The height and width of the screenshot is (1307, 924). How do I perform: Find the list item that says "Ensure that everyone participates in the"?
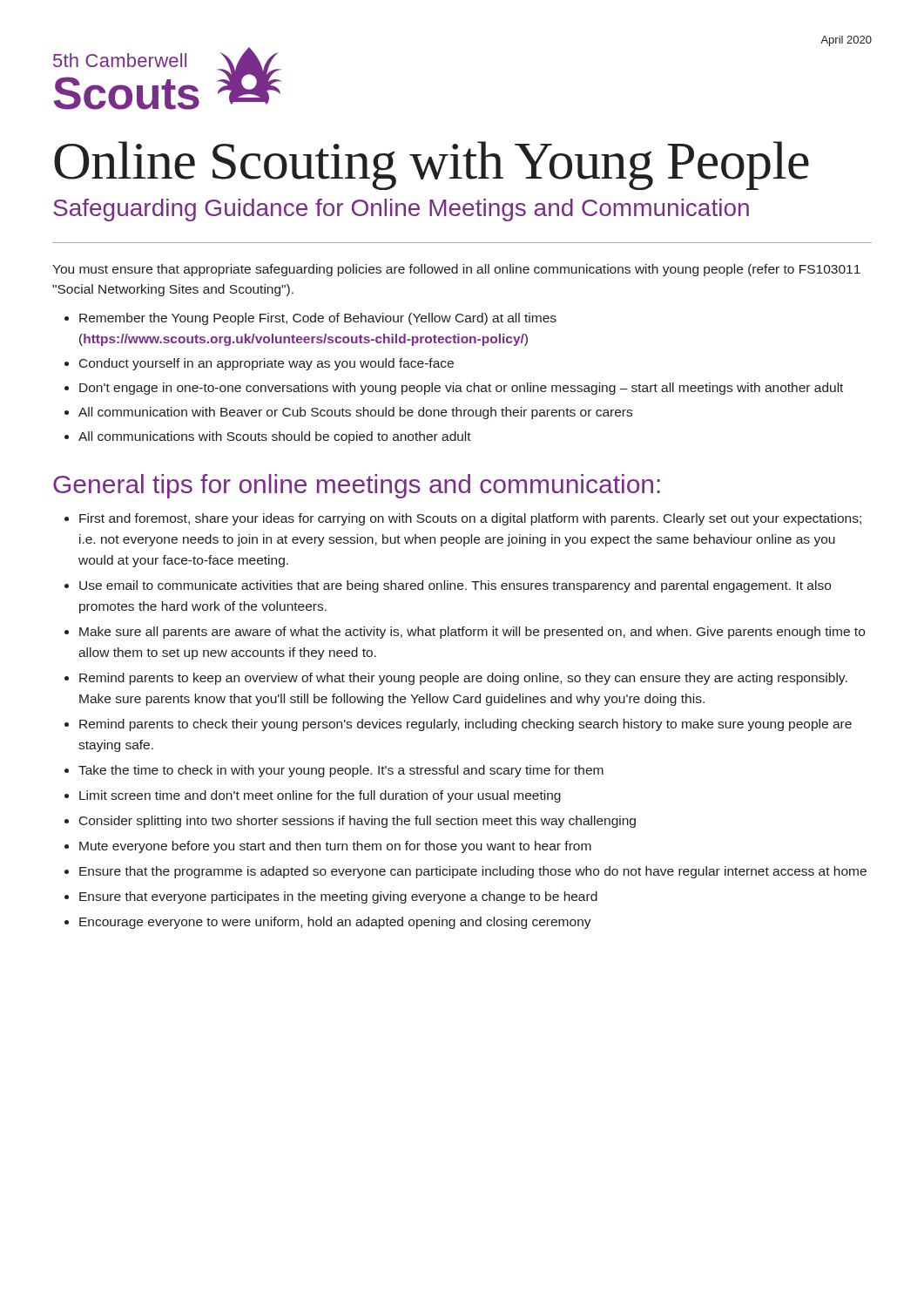338,896
